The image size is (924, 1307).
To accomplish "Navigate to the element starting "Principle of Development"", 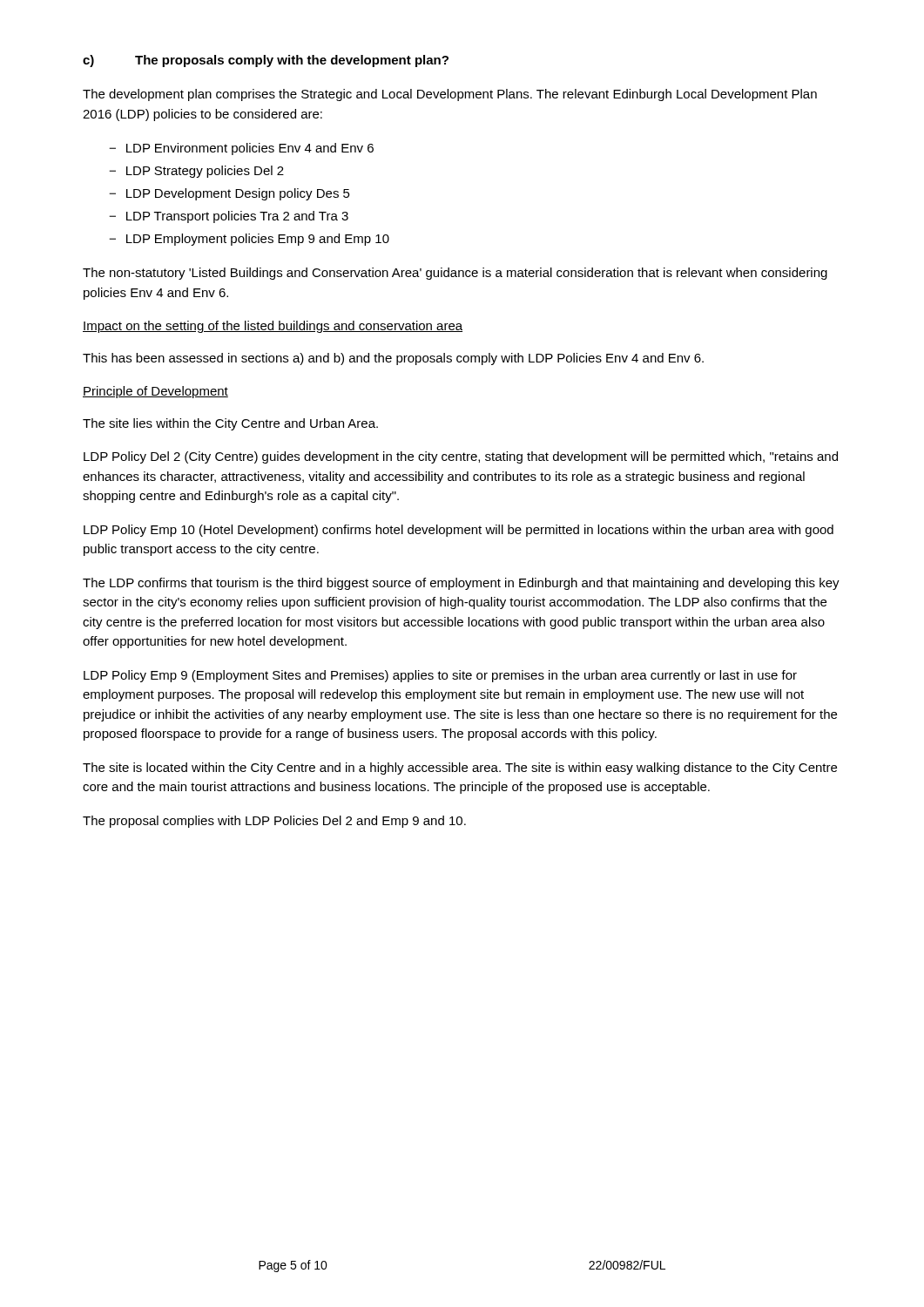I will tap(155, 391).
